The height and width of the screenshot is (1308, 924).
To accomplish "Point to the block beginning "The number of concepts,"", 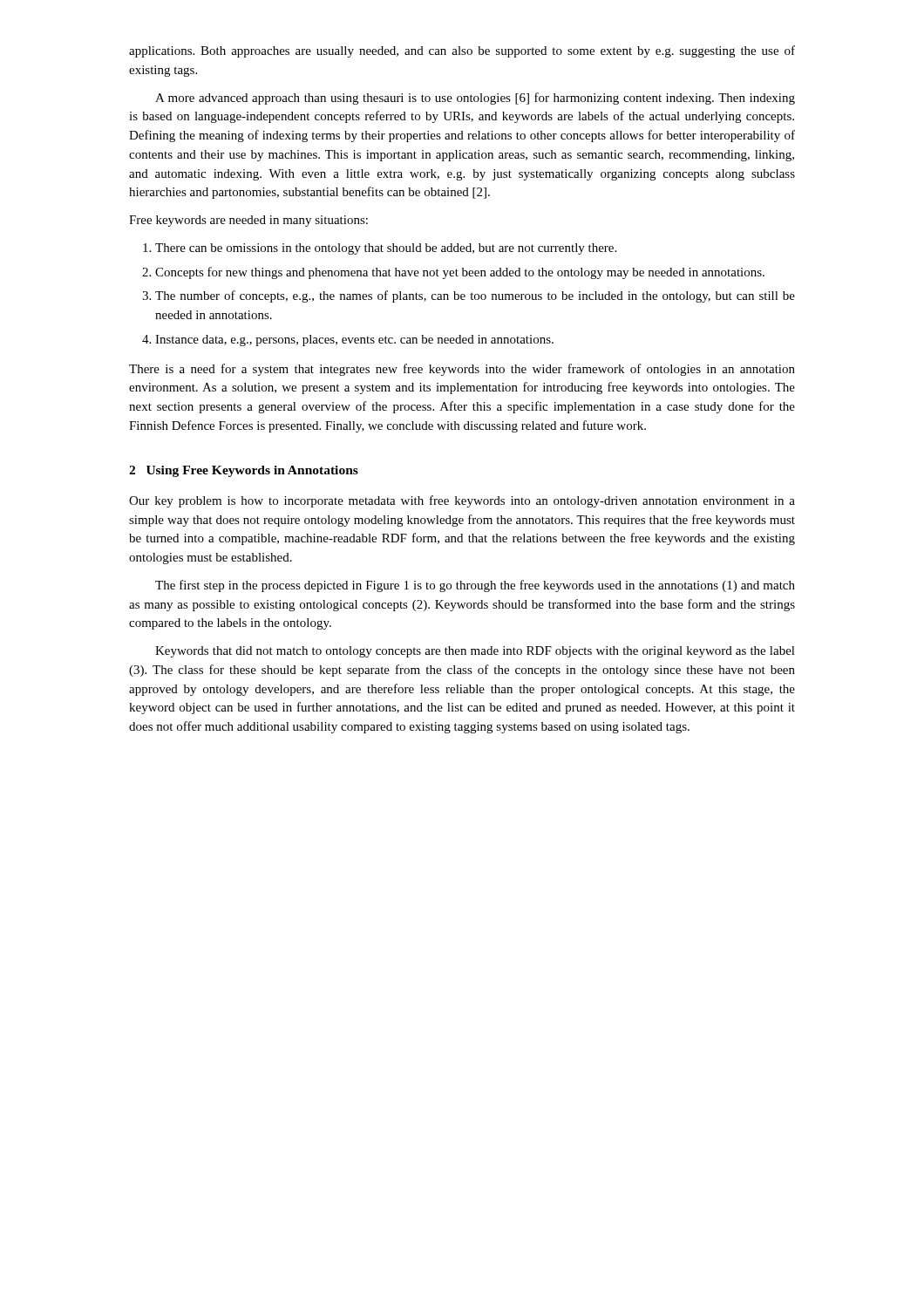I will click(475, 305).
